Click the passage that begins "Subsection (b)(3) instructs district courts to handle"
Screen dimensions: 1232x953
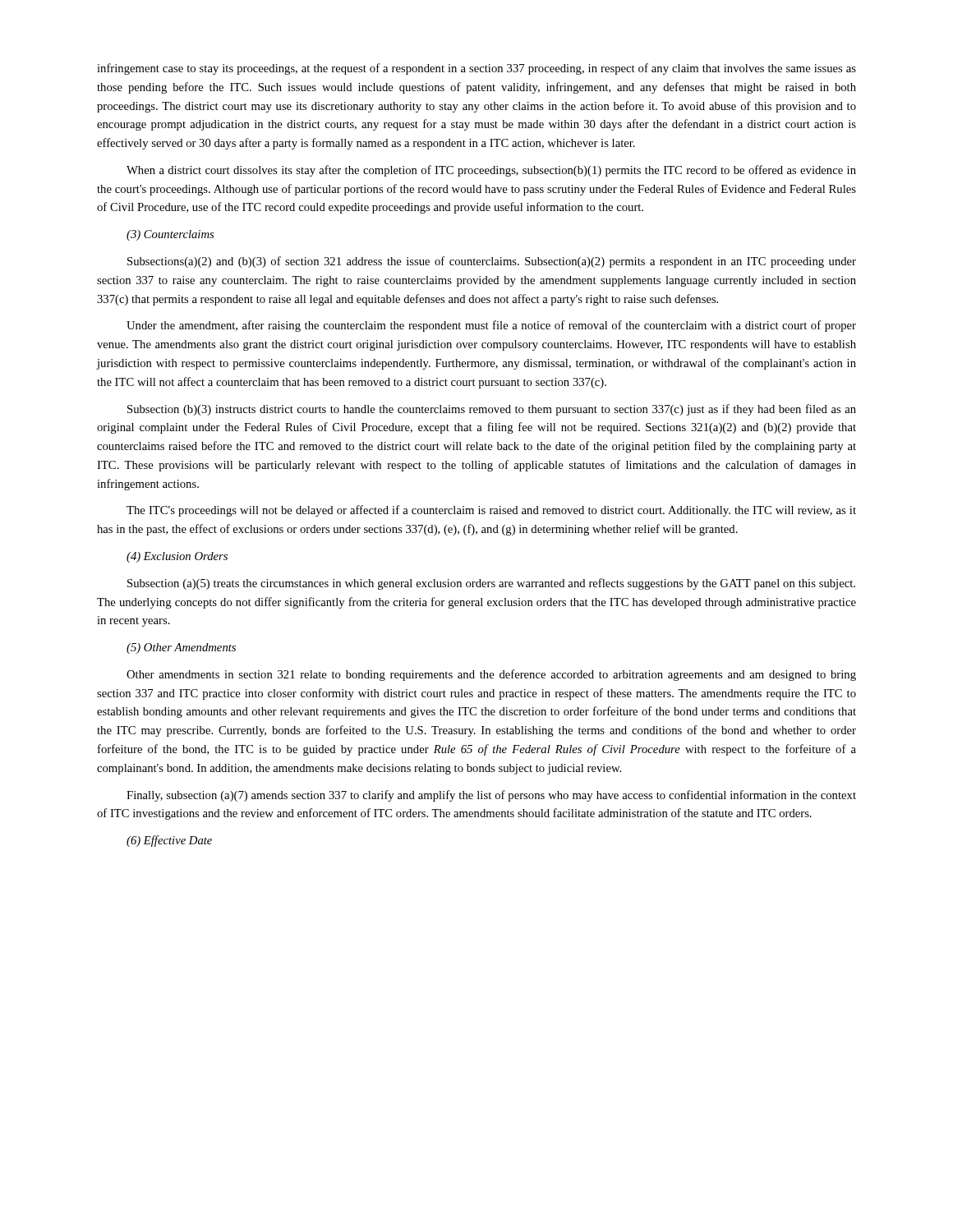click(x=476, y=446)
